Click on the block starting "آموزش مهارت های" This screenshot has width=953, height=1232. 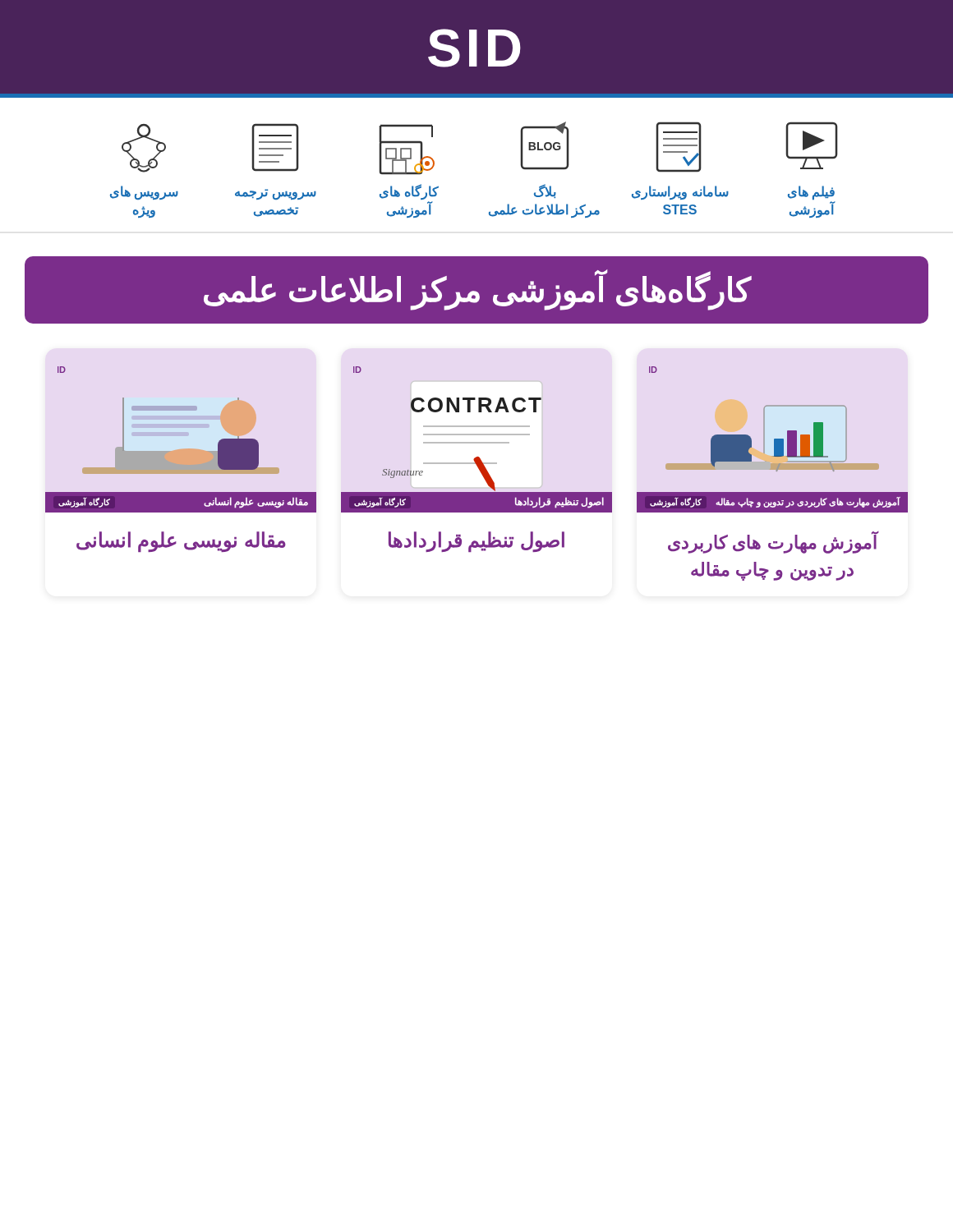(x=772, y=556)
